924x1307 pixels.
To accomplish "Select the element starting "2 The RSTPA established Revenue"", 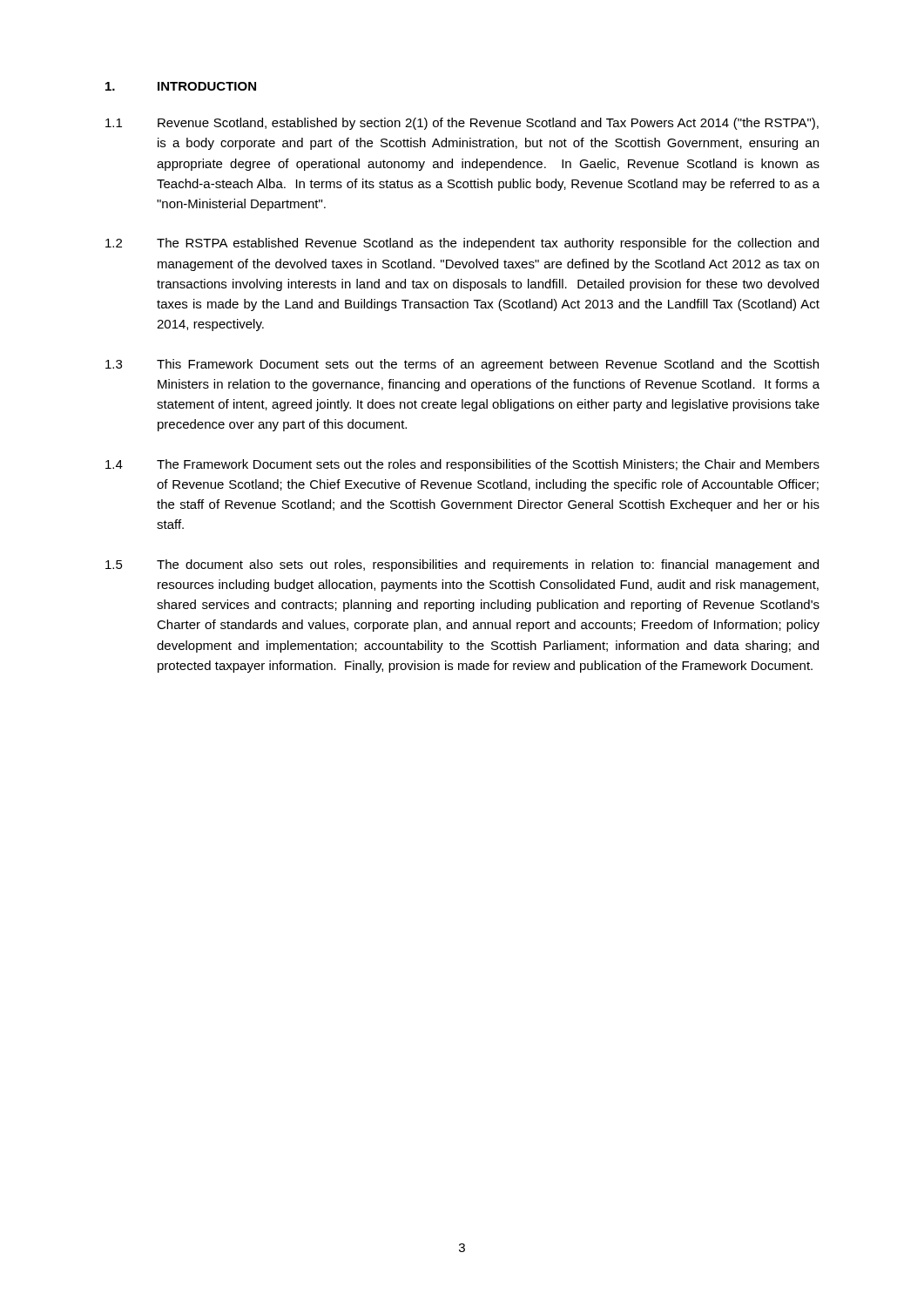I will point(462,284).
